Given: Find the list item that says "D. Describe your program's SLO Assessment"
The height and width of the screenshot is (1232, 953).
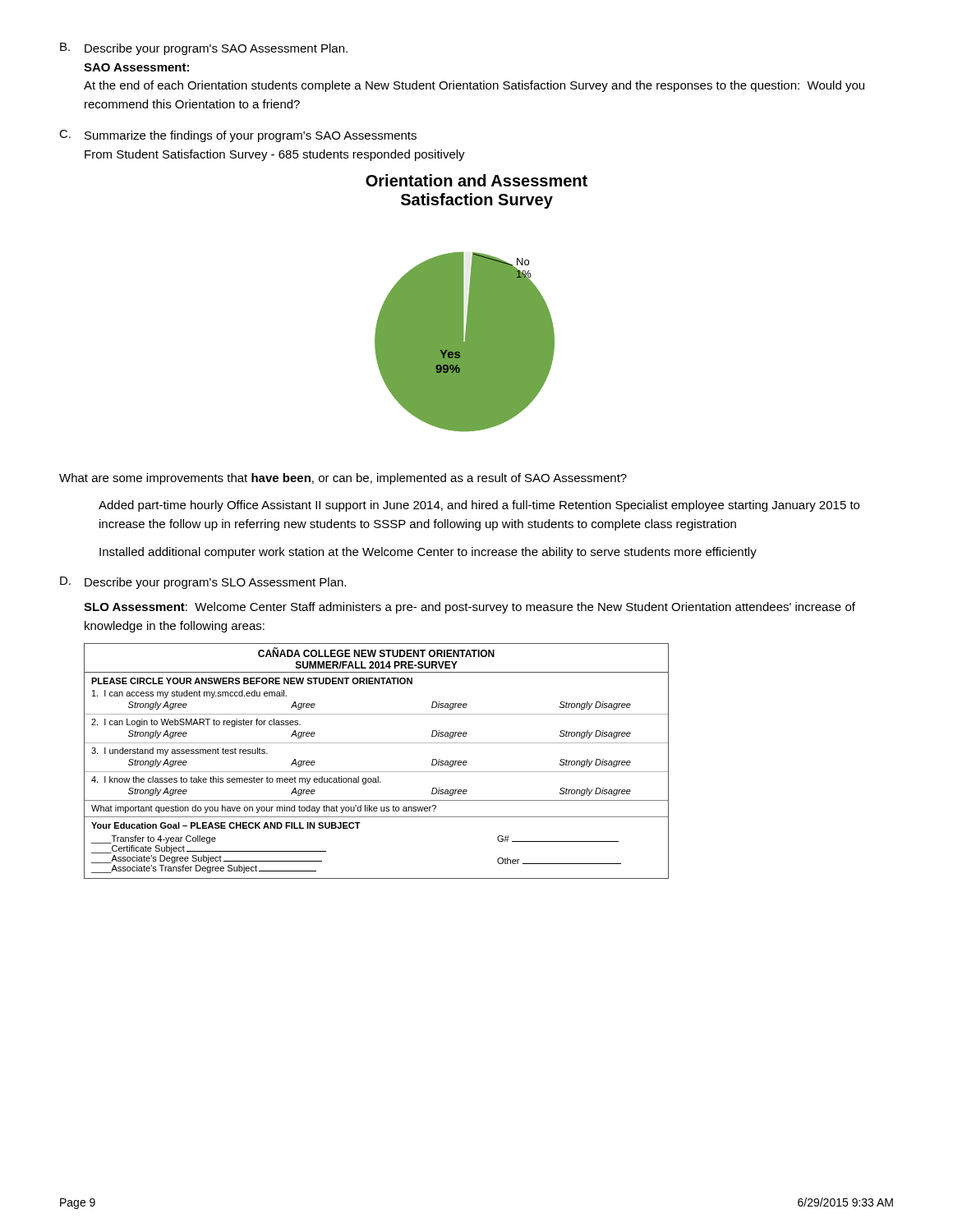Looking at the screenshot, I should click(x=203, y=583).
